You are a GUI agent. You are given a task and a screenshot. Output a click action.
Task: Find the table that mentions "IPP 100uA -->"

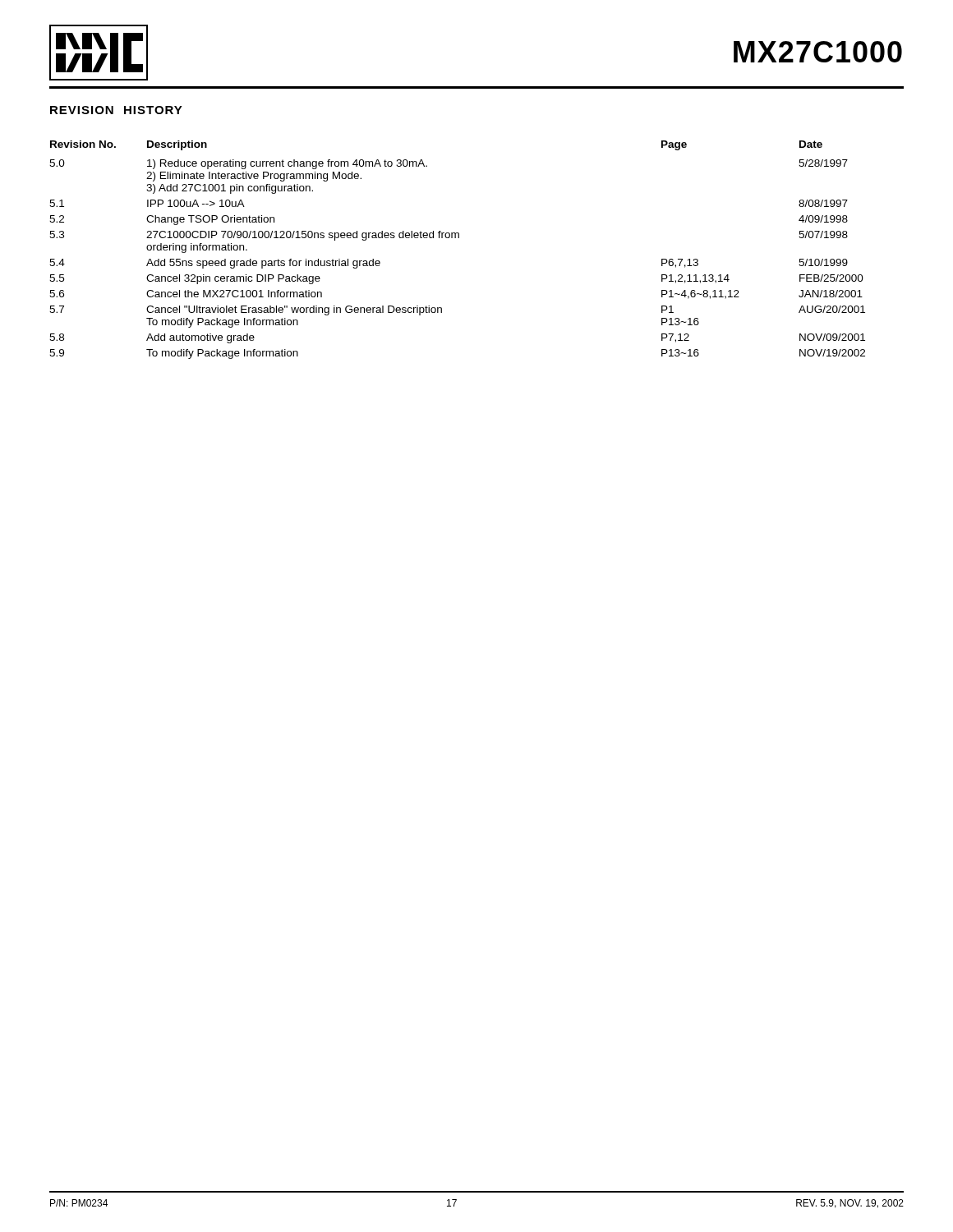pos(476,248)
